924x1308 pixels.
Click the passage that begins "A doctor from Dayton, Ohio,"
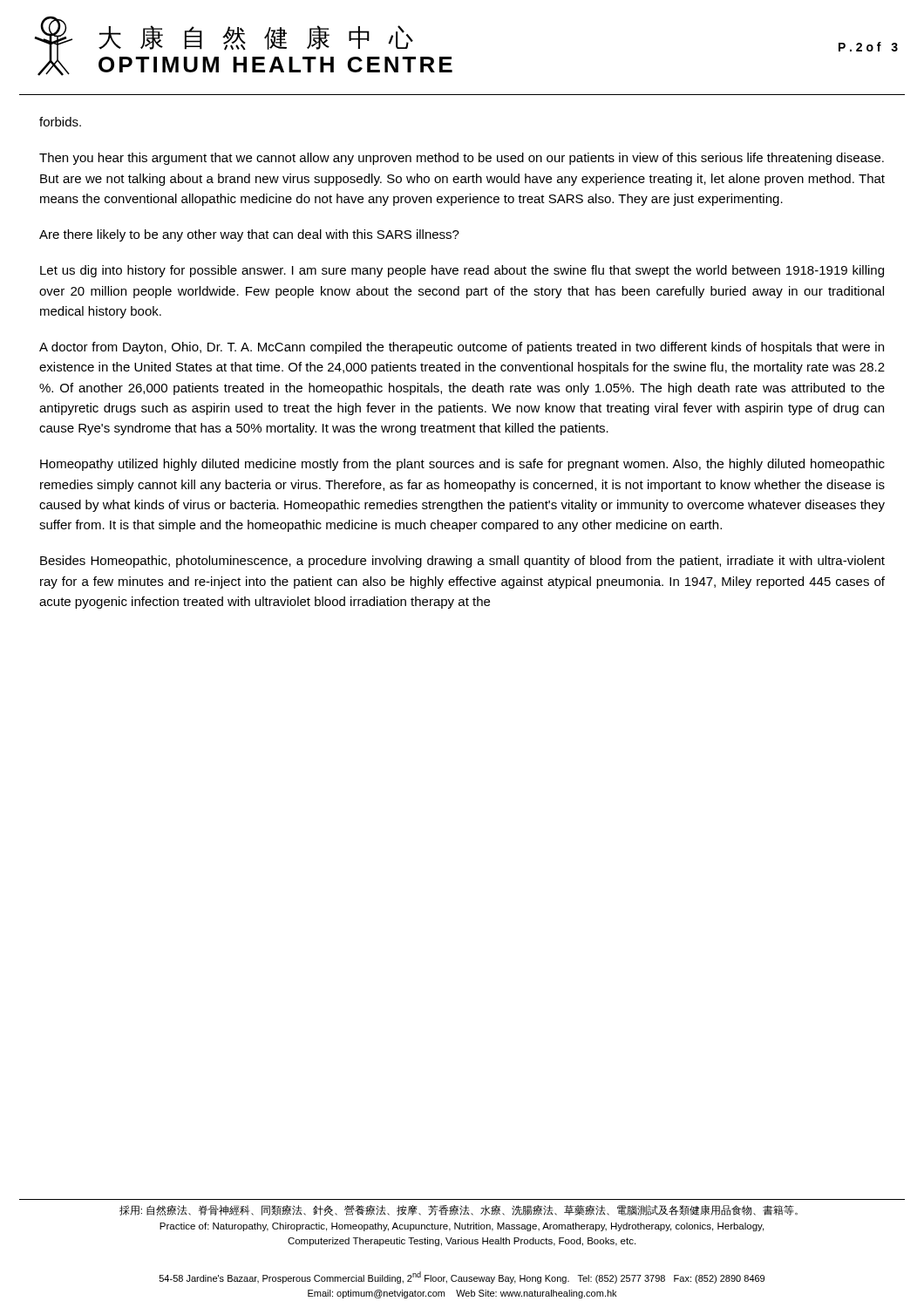coord(462,387)
